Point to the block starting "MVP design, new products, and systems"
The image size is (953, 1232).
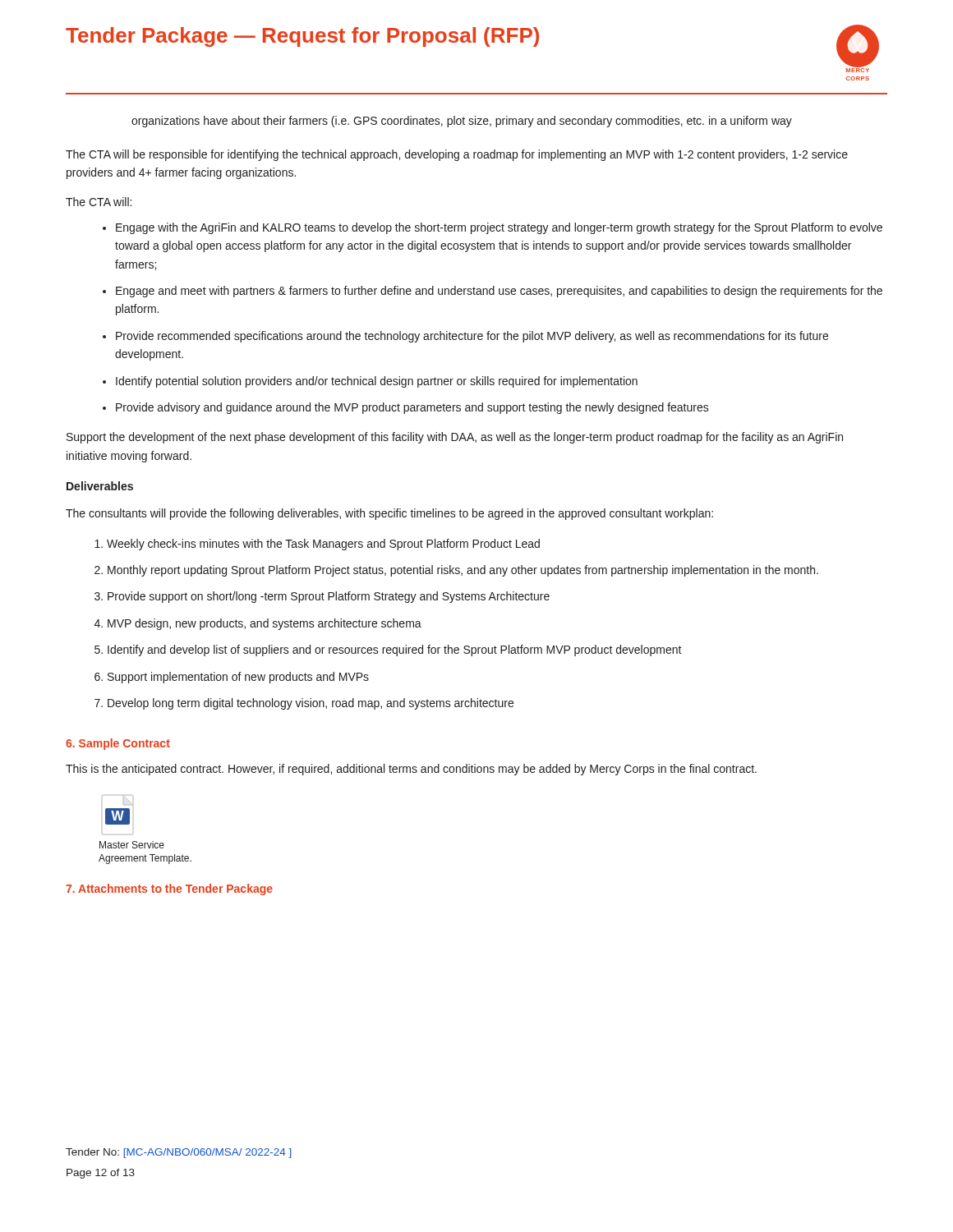264,623
